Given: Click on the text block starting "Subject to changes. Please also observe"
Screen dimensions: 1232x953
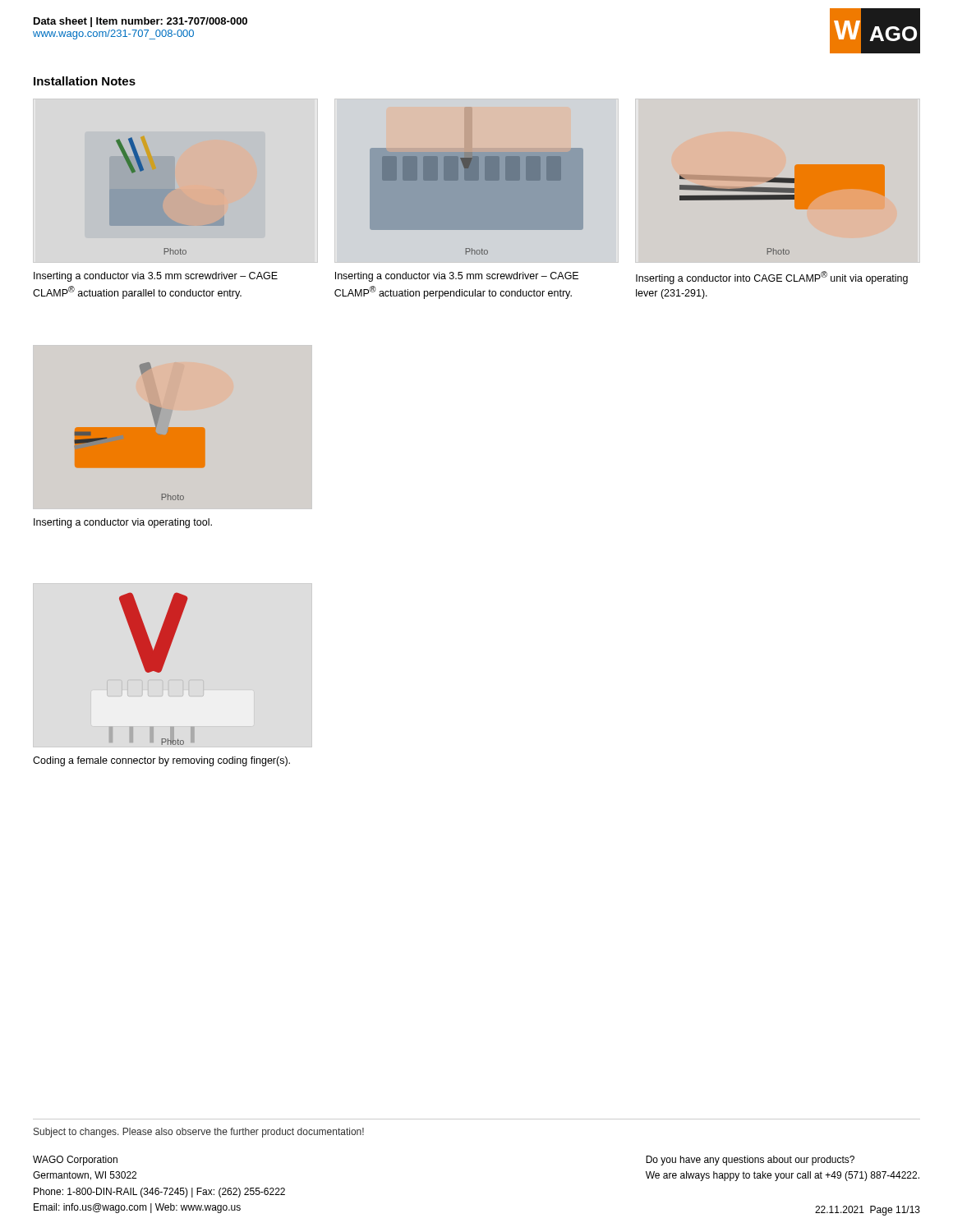Looking at the screenshot, I should click(x=199, y=1132).
